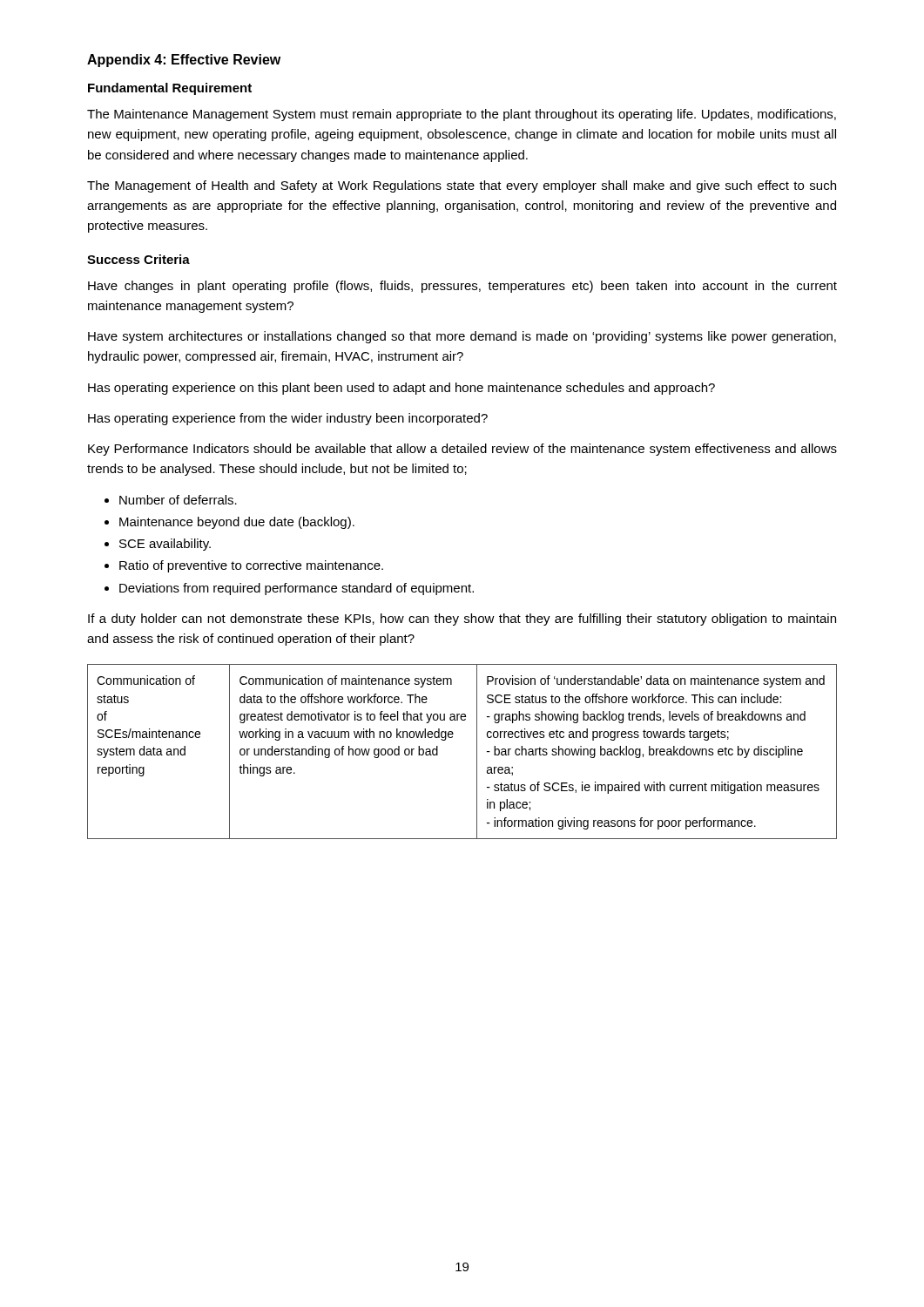
Task: Locate the list item that reads "Deviations from required"
Action: point(297,587)
